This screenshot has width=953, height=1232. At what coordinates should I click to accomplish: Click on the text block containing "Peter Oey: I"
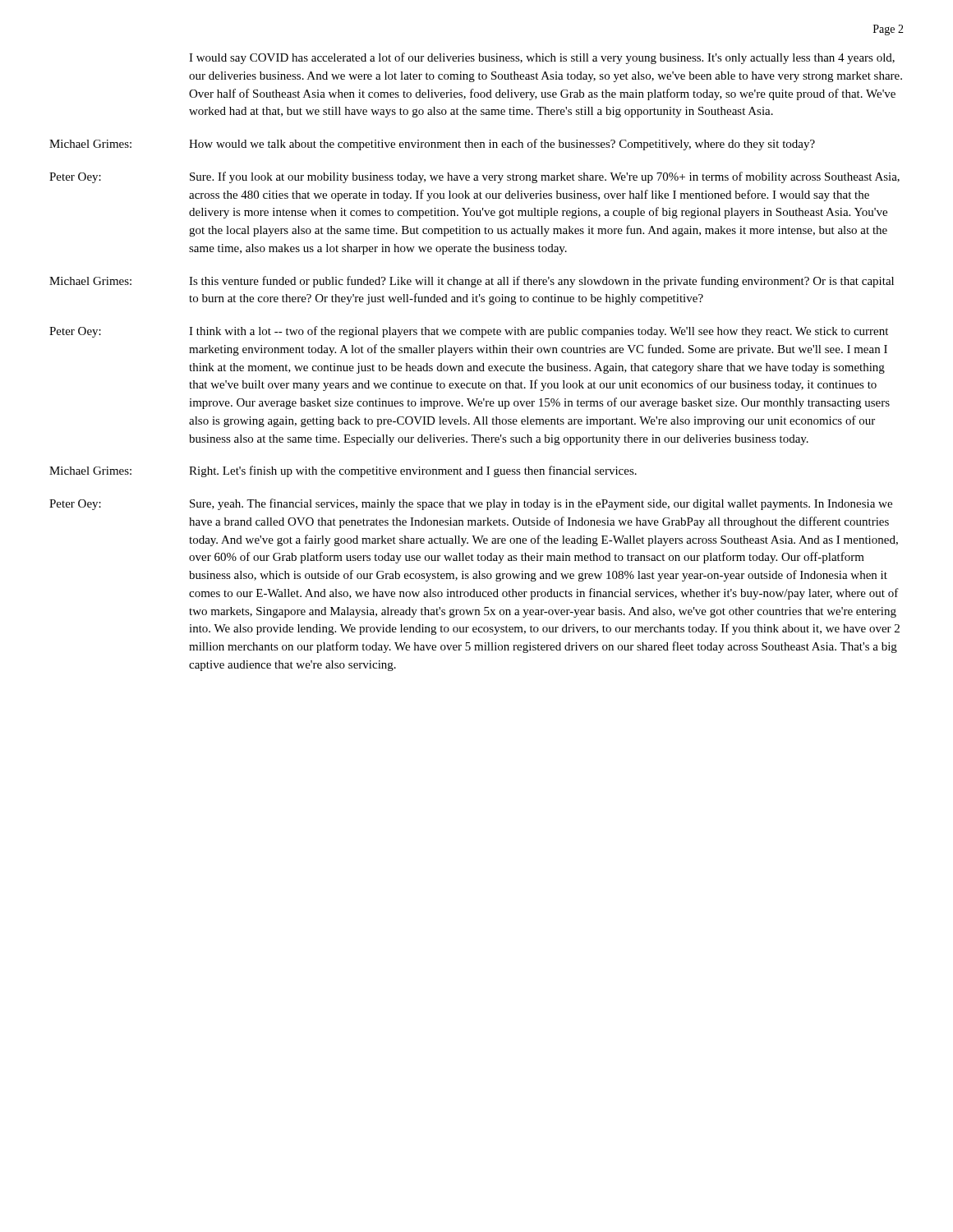476,385
